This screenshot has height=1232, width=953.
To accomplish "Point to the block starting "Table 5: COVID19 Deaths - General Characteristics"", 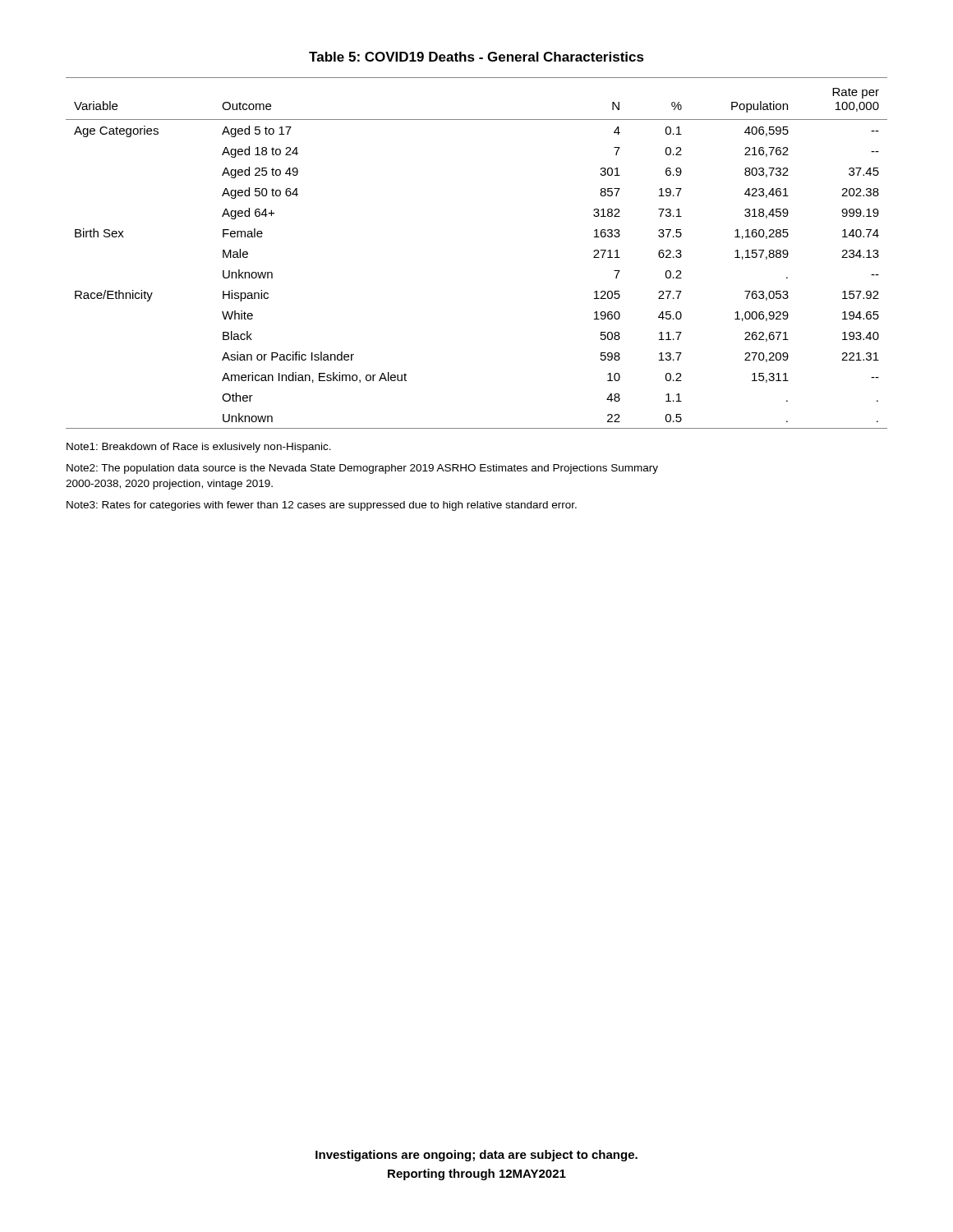I will click(476, 57).
